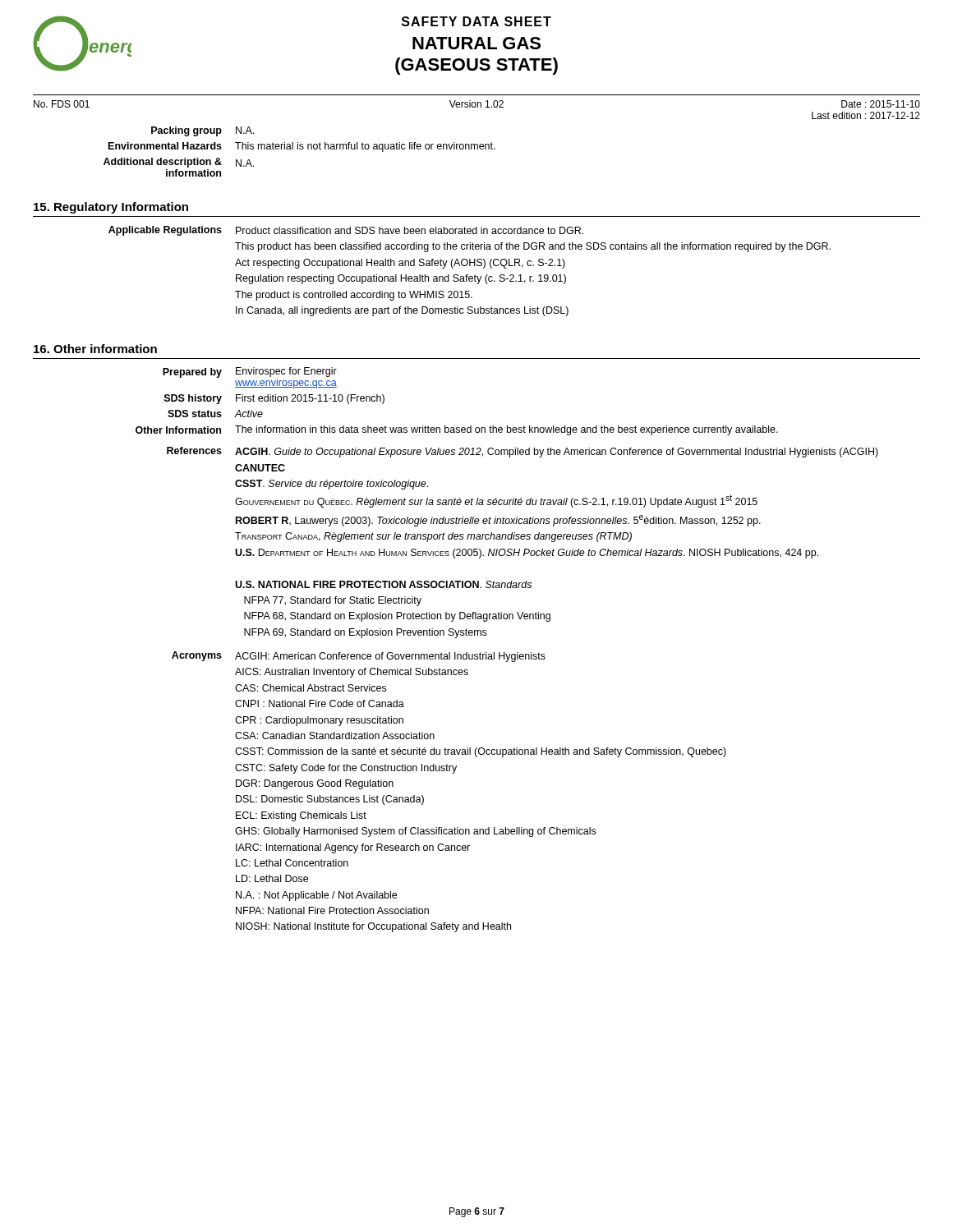Viewport: 953px width, 1232px height.
Task: Find the text that reads "Version 1.02"
Action: click(476, 104)
